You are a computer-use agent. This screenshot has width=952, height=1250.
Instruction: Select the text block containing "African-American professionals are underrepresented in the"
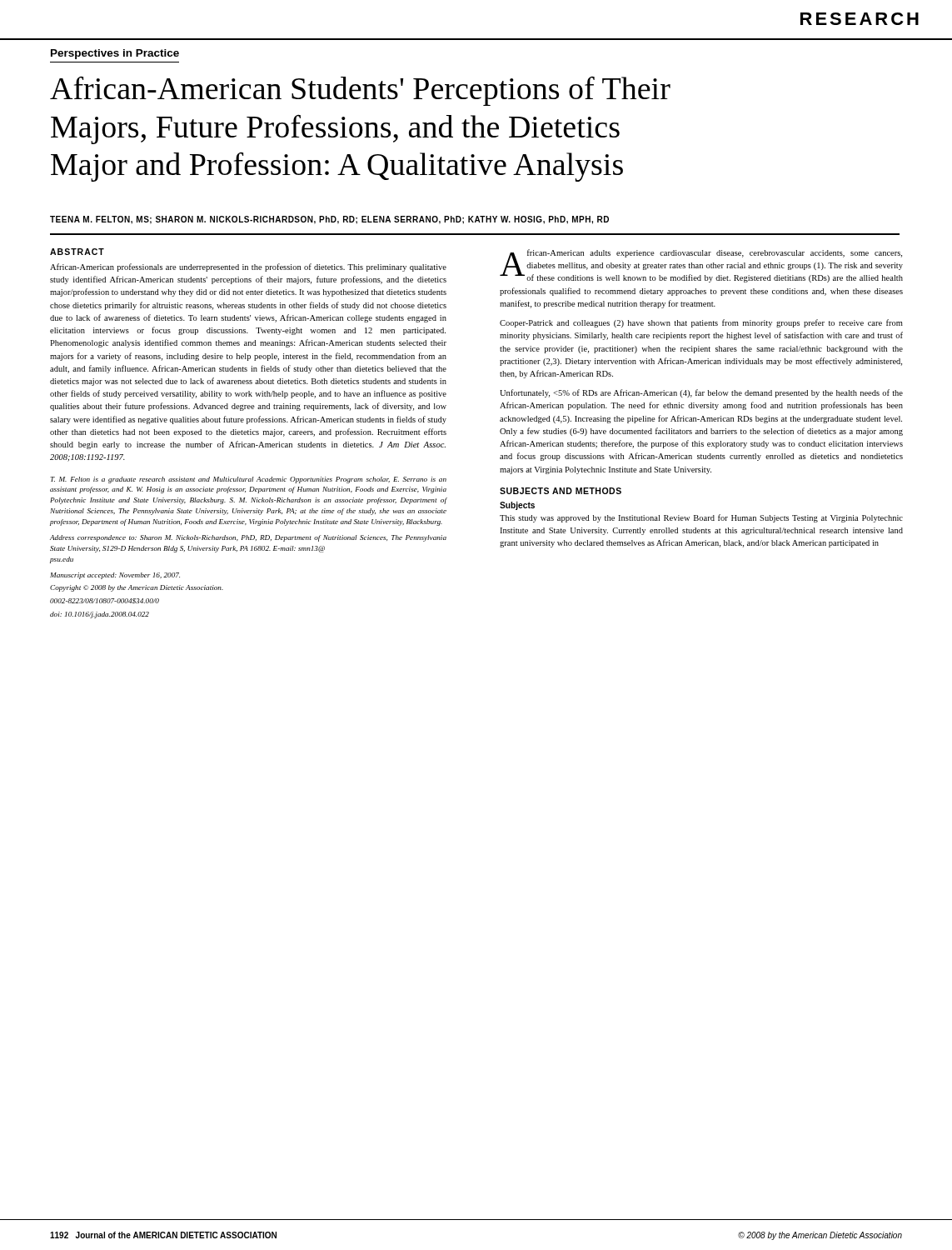click(x=248, y=362)
